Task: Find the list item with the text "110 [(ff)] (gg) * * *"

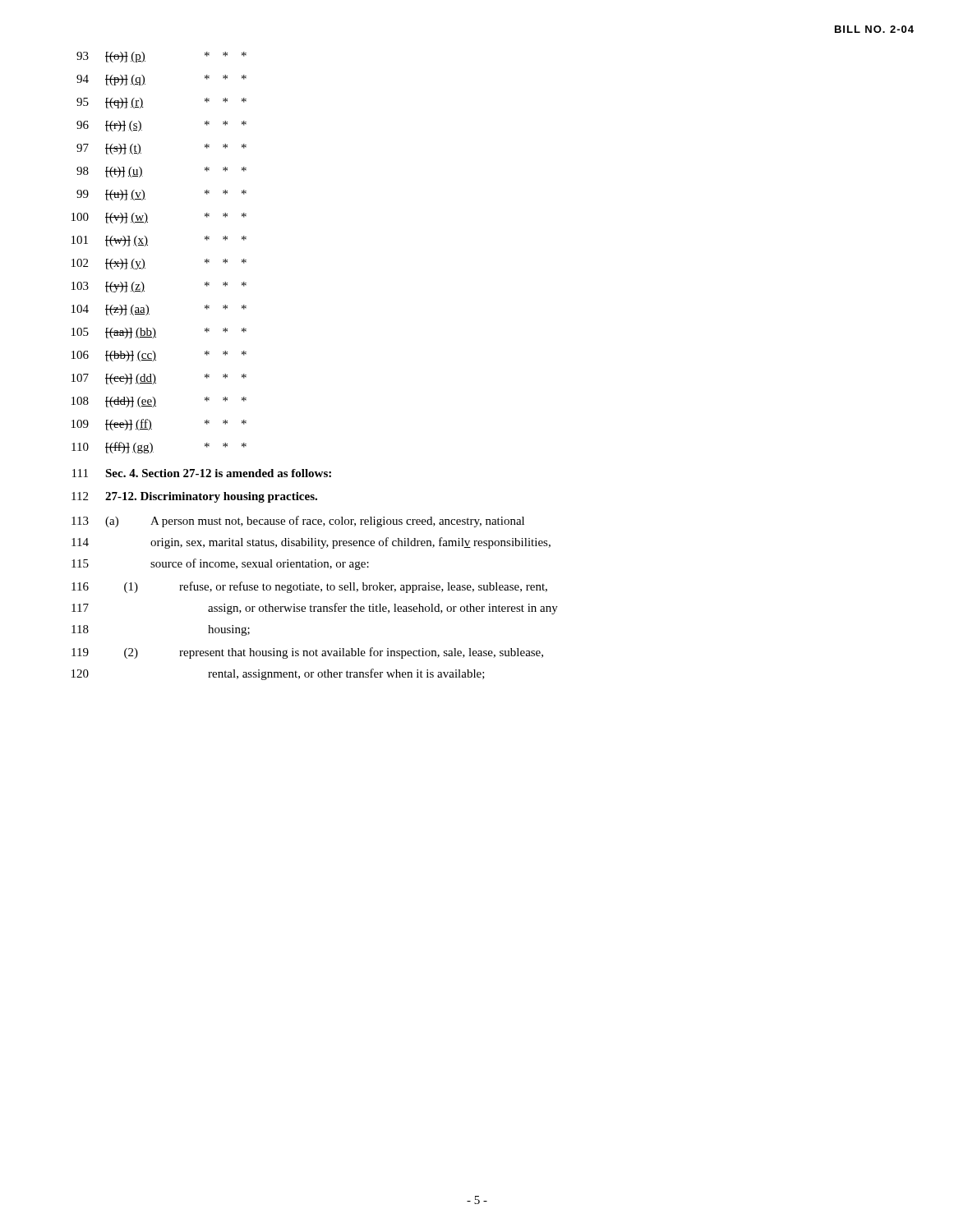Action: coord(148,447)
